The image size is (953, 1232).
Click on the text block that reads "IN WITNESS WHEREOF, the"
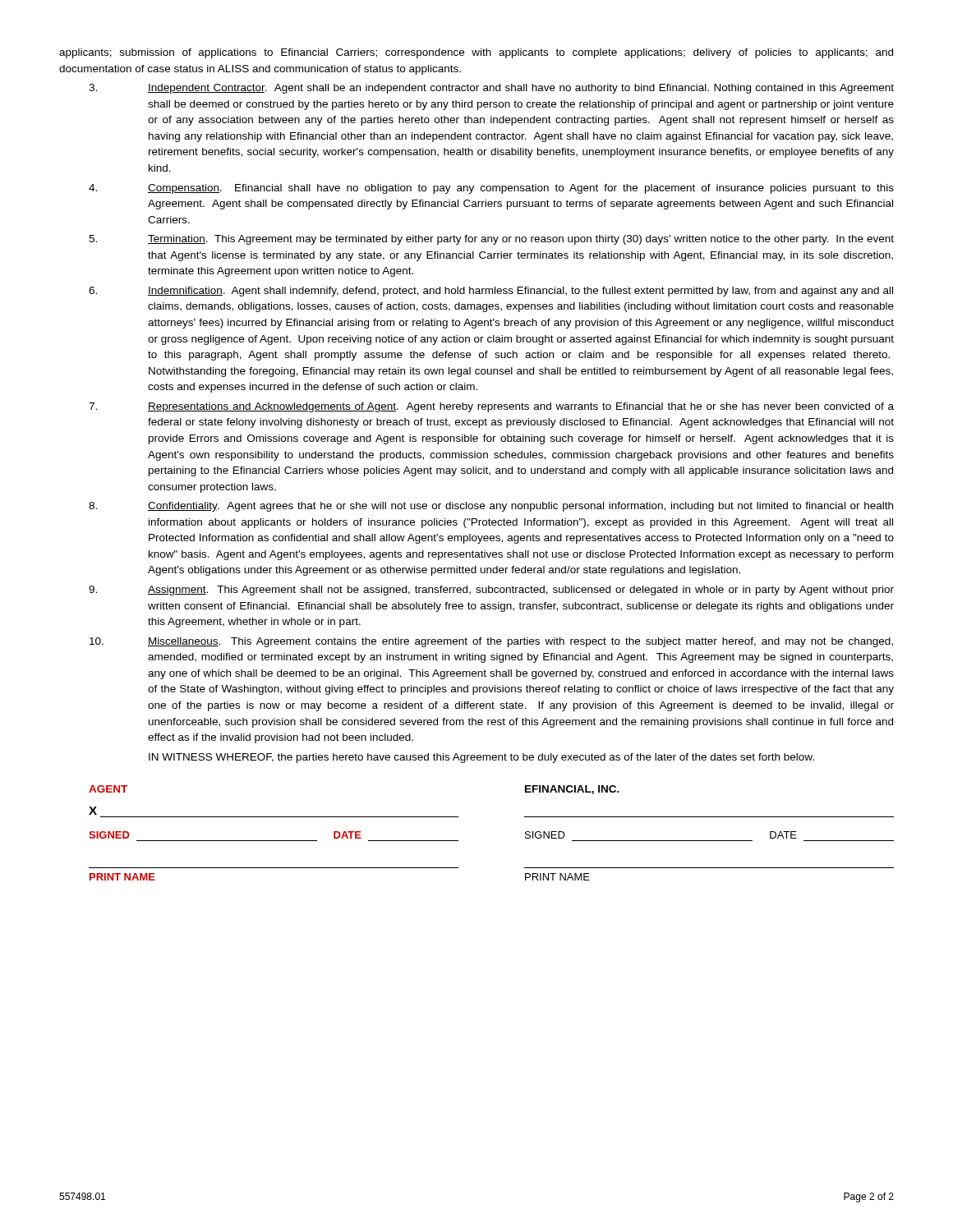(476, 757)
